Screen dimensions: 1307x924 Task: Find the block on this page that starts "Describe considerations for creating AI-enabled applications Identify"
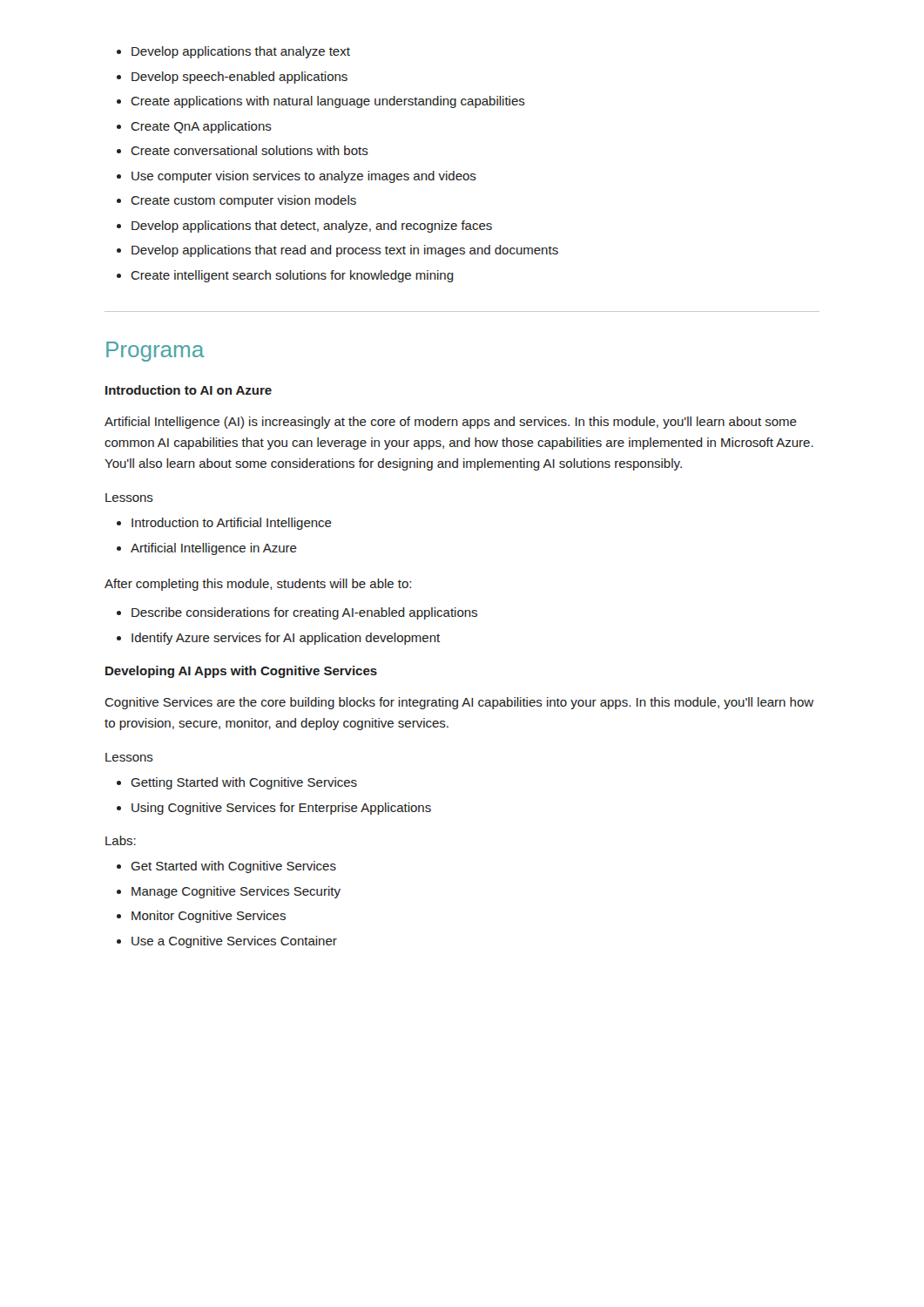[475, 625]
